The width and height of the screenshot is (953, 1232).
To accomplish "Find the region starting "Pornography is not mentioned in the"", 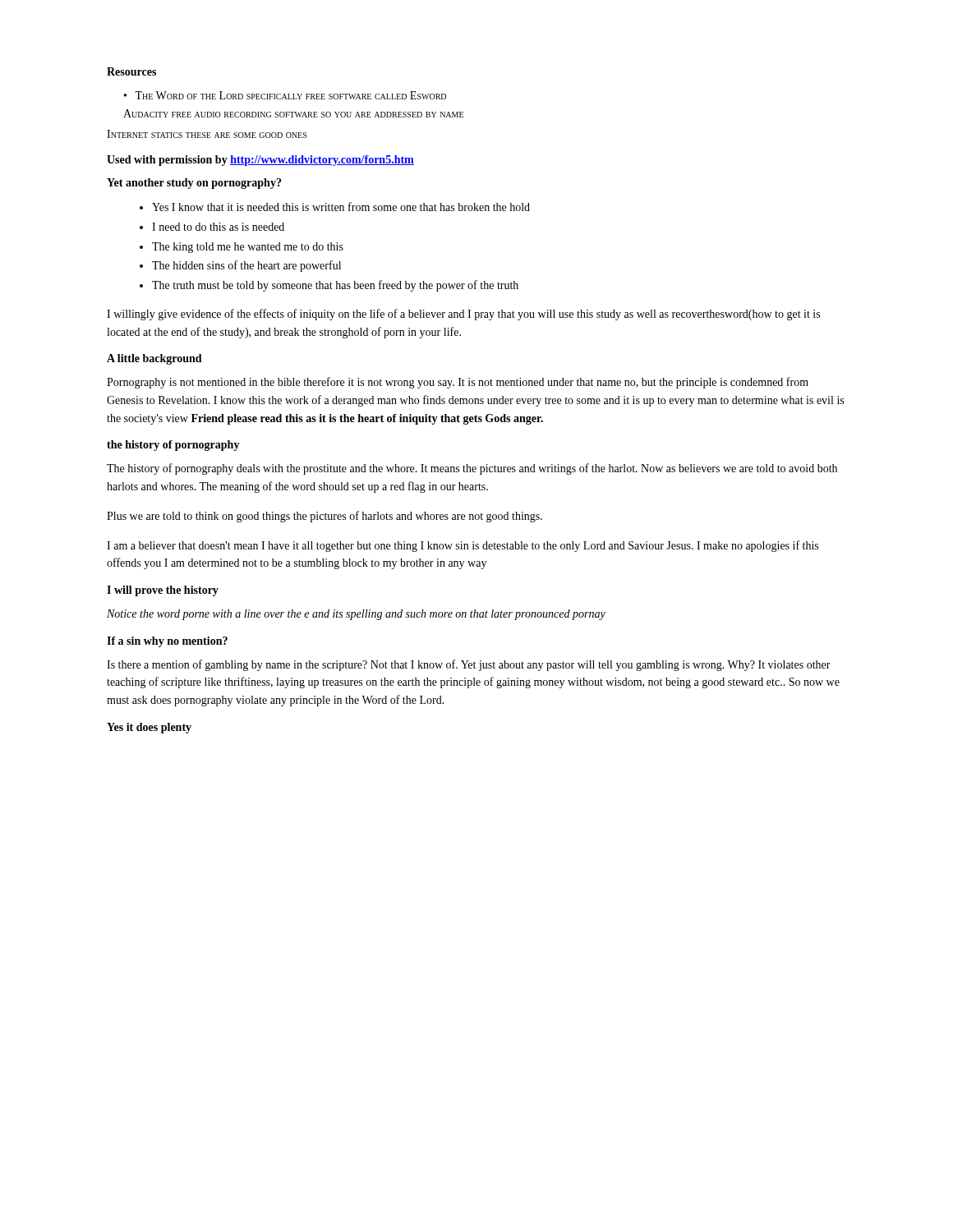I will [x=476, y=400].
